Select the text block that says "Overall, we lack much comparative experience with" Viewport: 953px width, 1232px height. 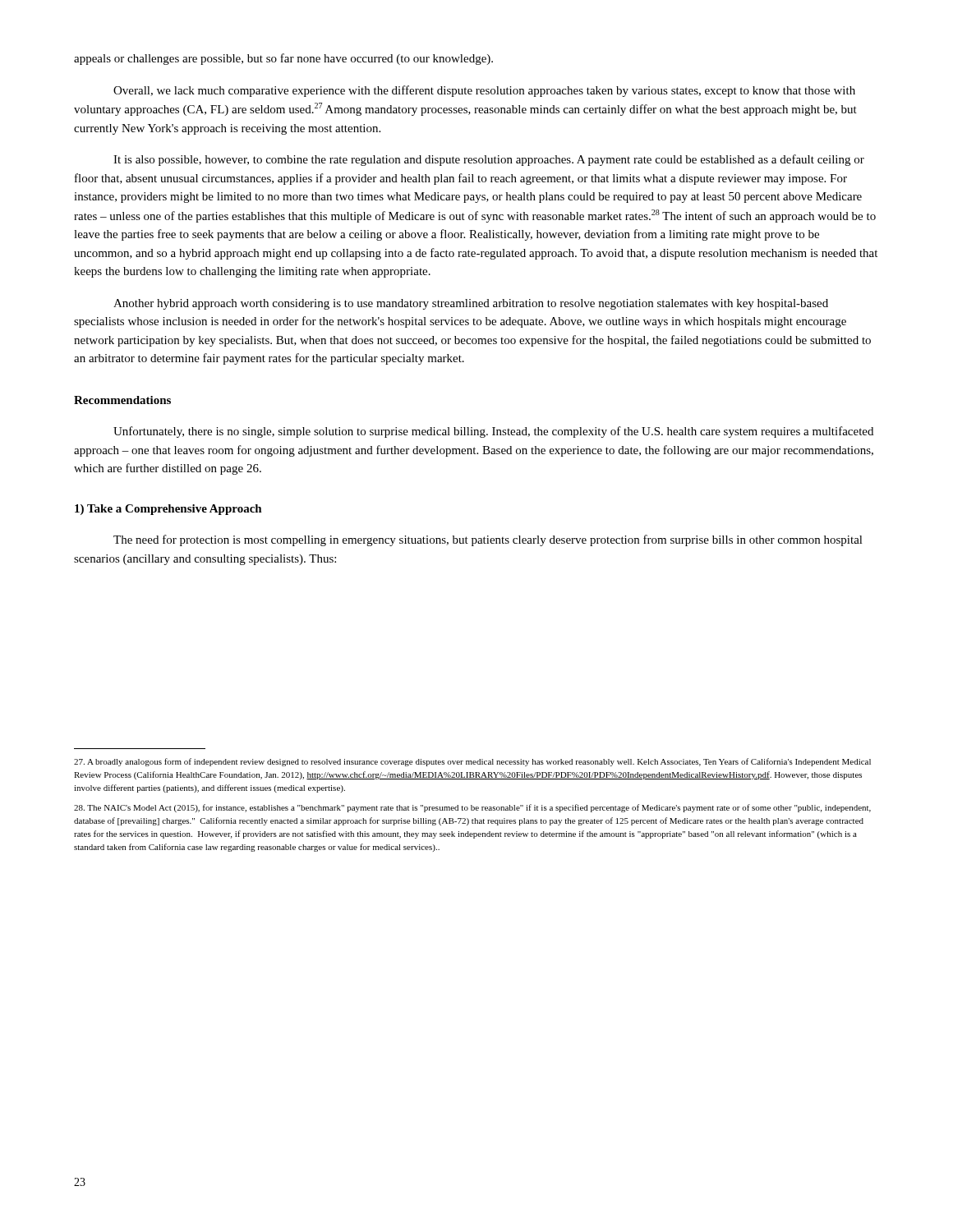tap(476, 109)
